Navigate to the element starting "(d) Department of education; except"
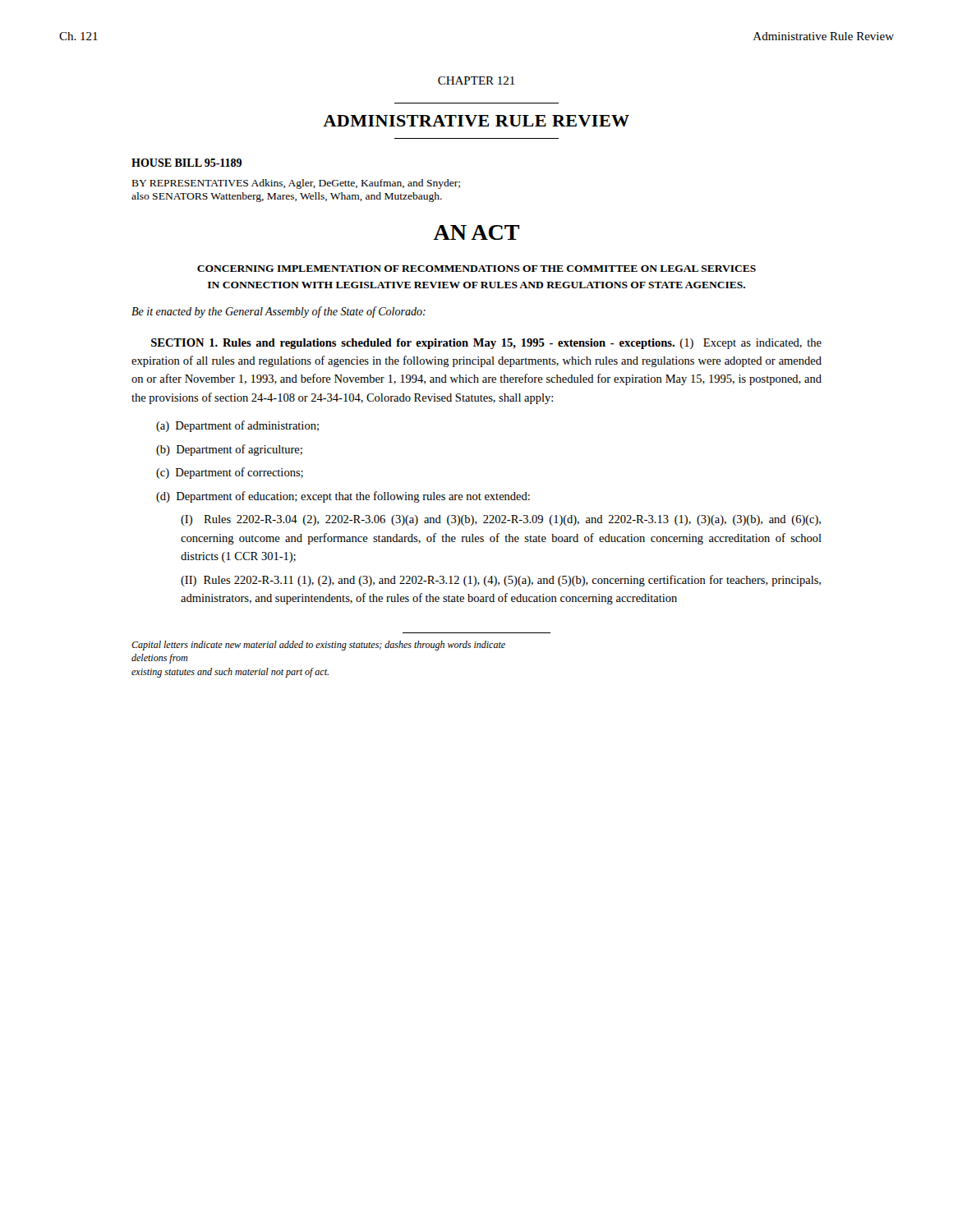This screenshot has width=953, height=1232. point(343,496)
